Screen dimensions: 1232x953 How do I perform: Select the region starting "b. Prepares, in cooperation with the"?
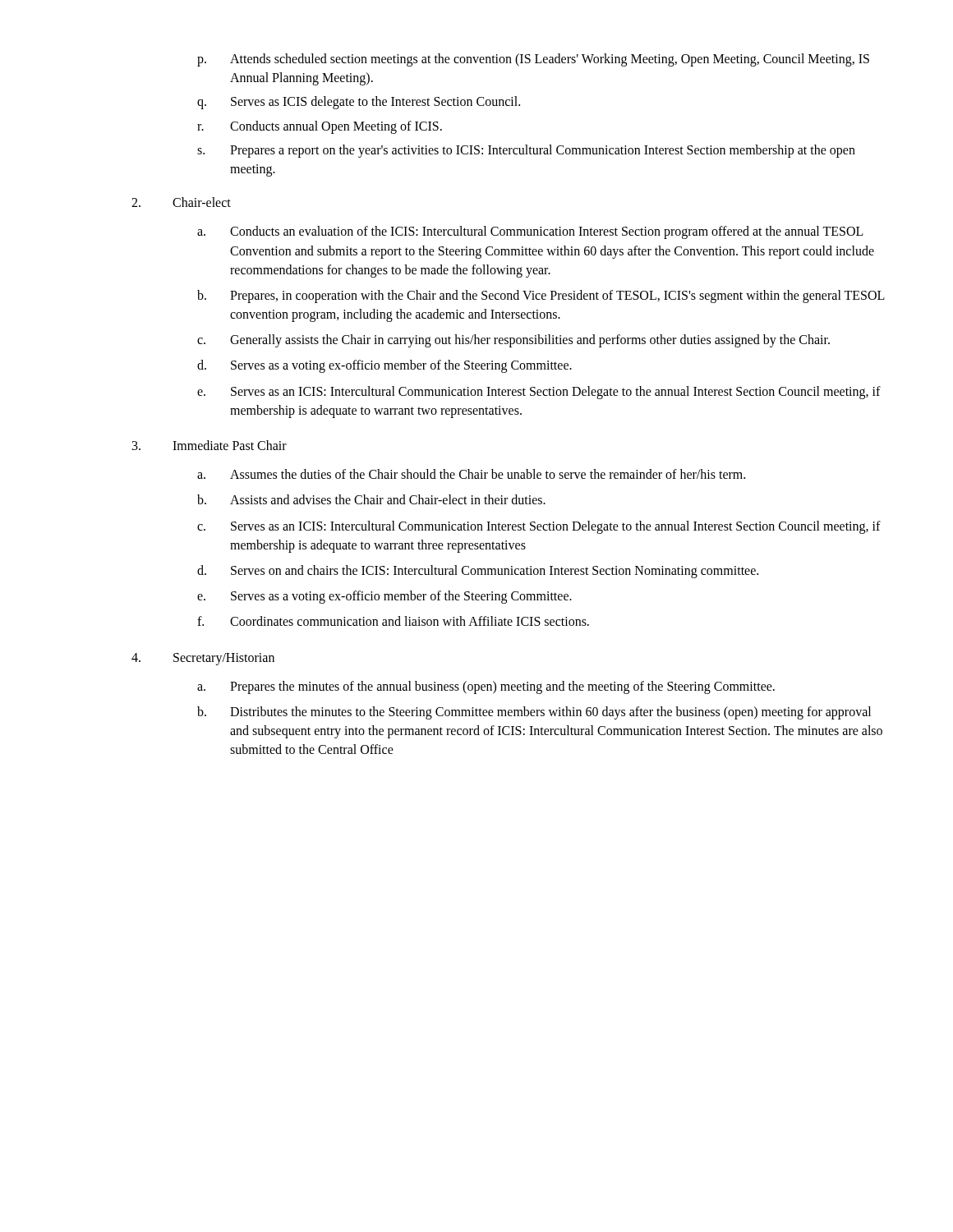pos(542,305)
